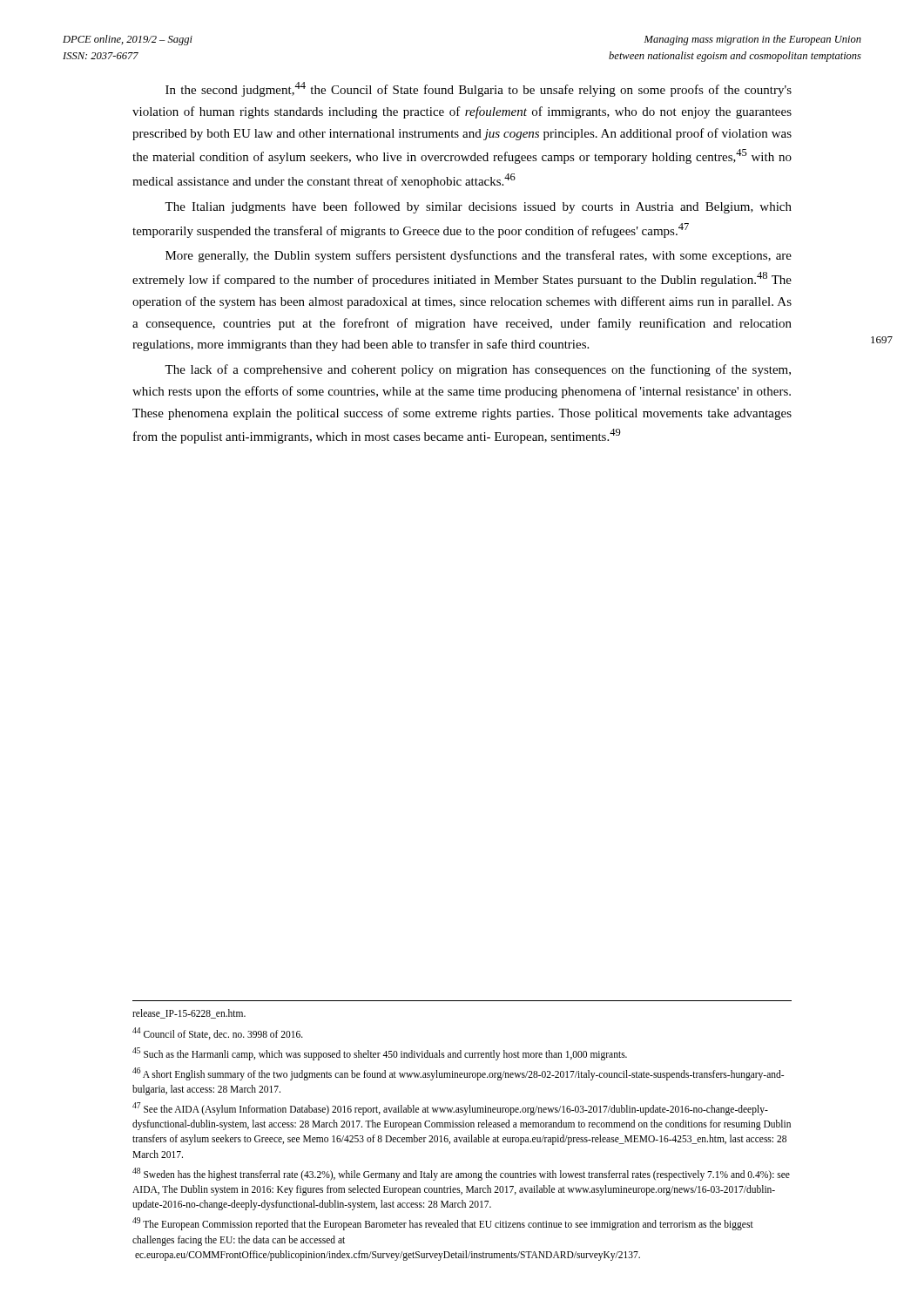
Task: Point to the block beginning "In the second judgment,44 the"
Action: [462, 135]
